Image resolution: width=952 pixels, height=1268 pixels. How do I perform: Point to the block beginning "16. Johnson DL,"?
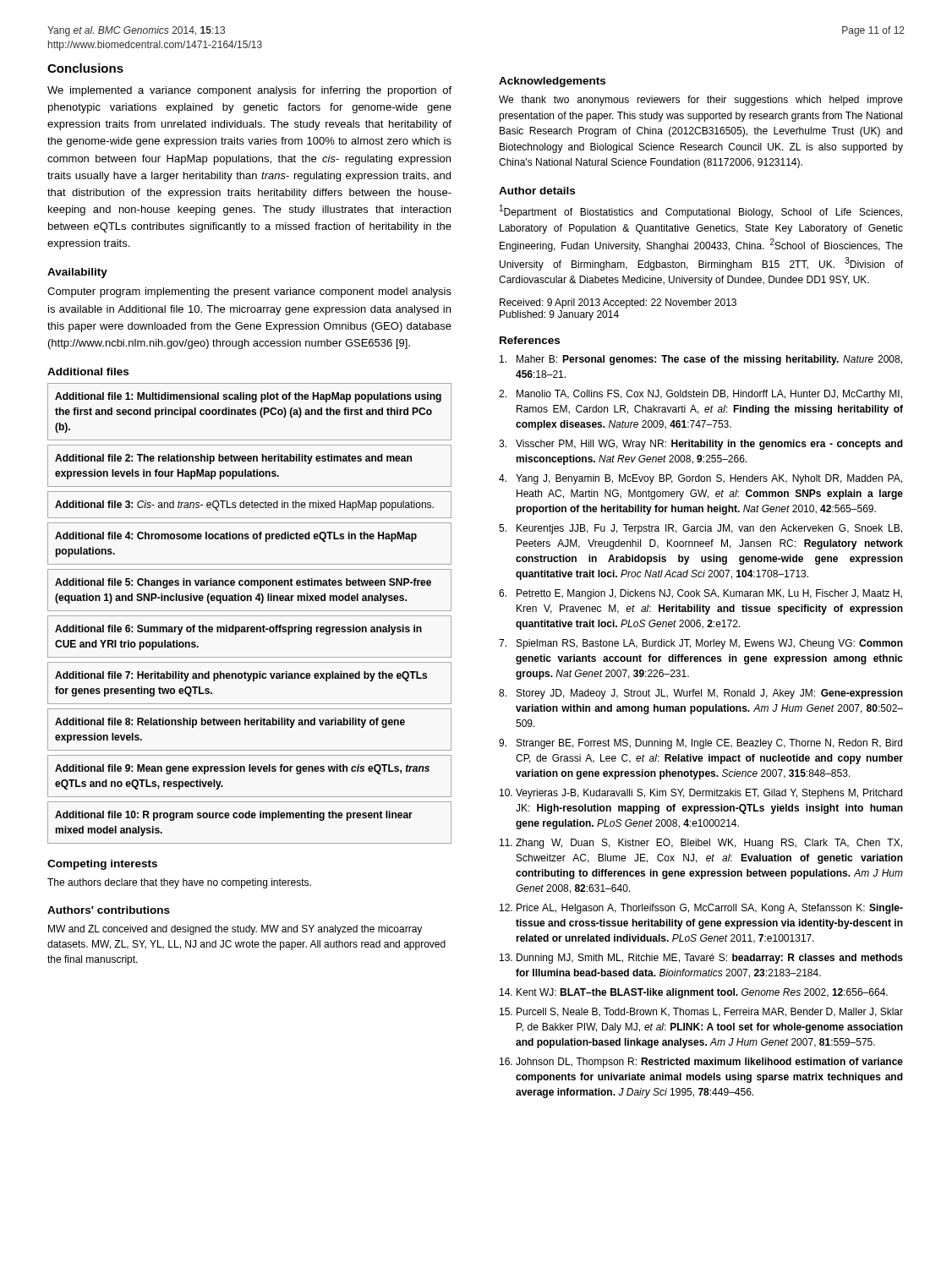pos(701,1077)
